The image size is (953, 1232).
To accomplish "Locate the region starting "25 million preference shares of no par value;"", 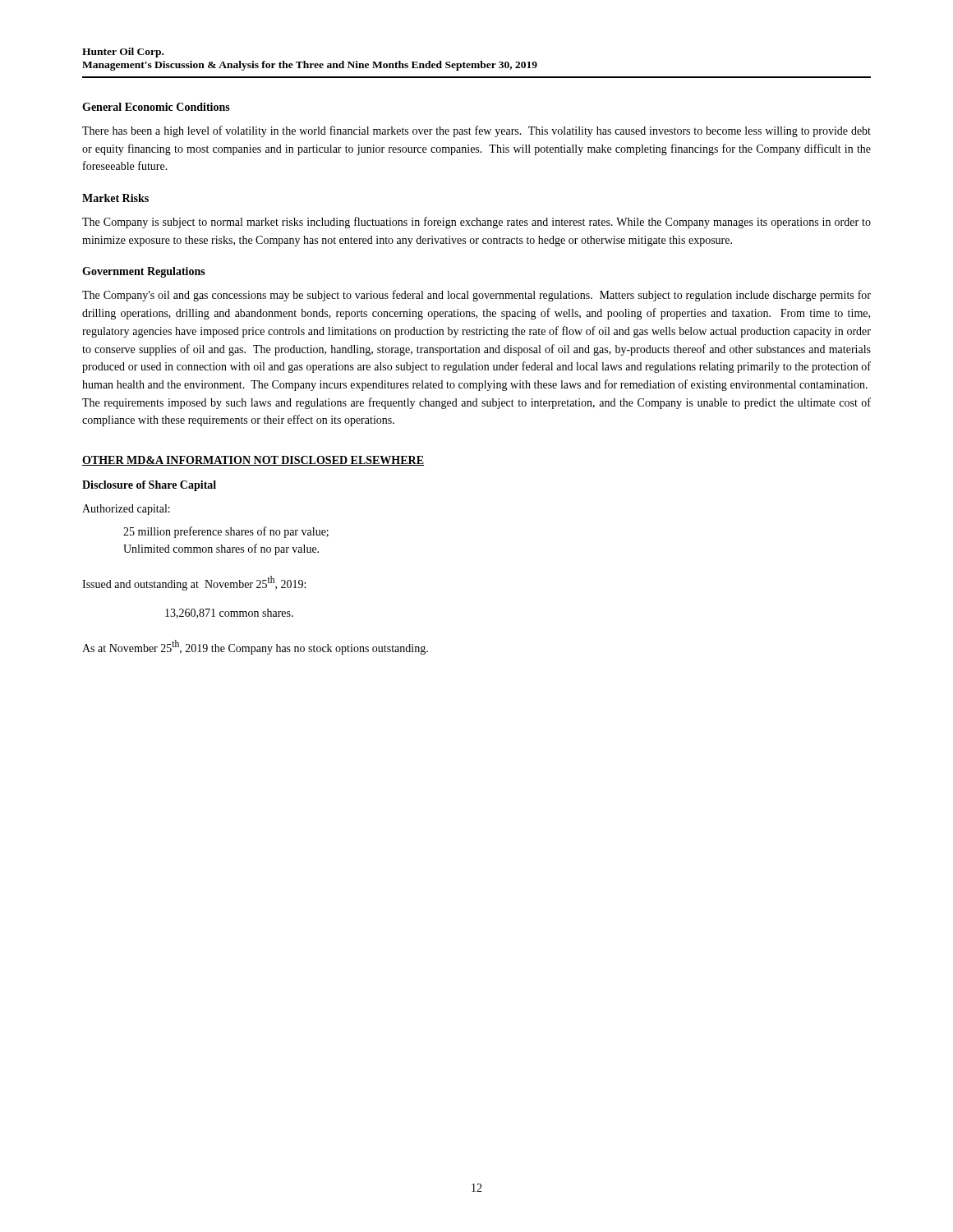I will pyautogui.click(x=226, y=531).
